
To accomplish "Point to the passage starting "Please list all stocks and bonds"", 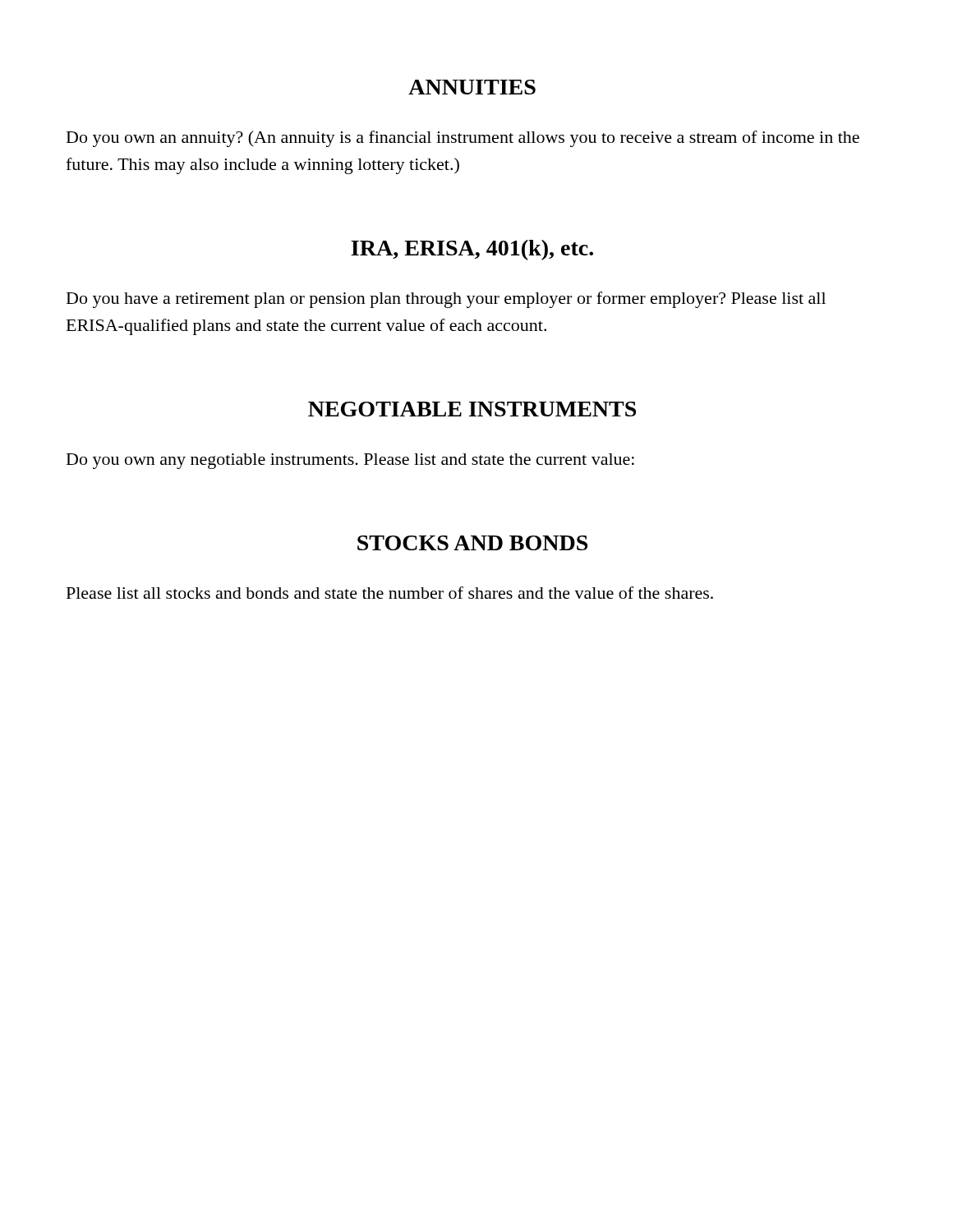I will [x=472, y=593].
